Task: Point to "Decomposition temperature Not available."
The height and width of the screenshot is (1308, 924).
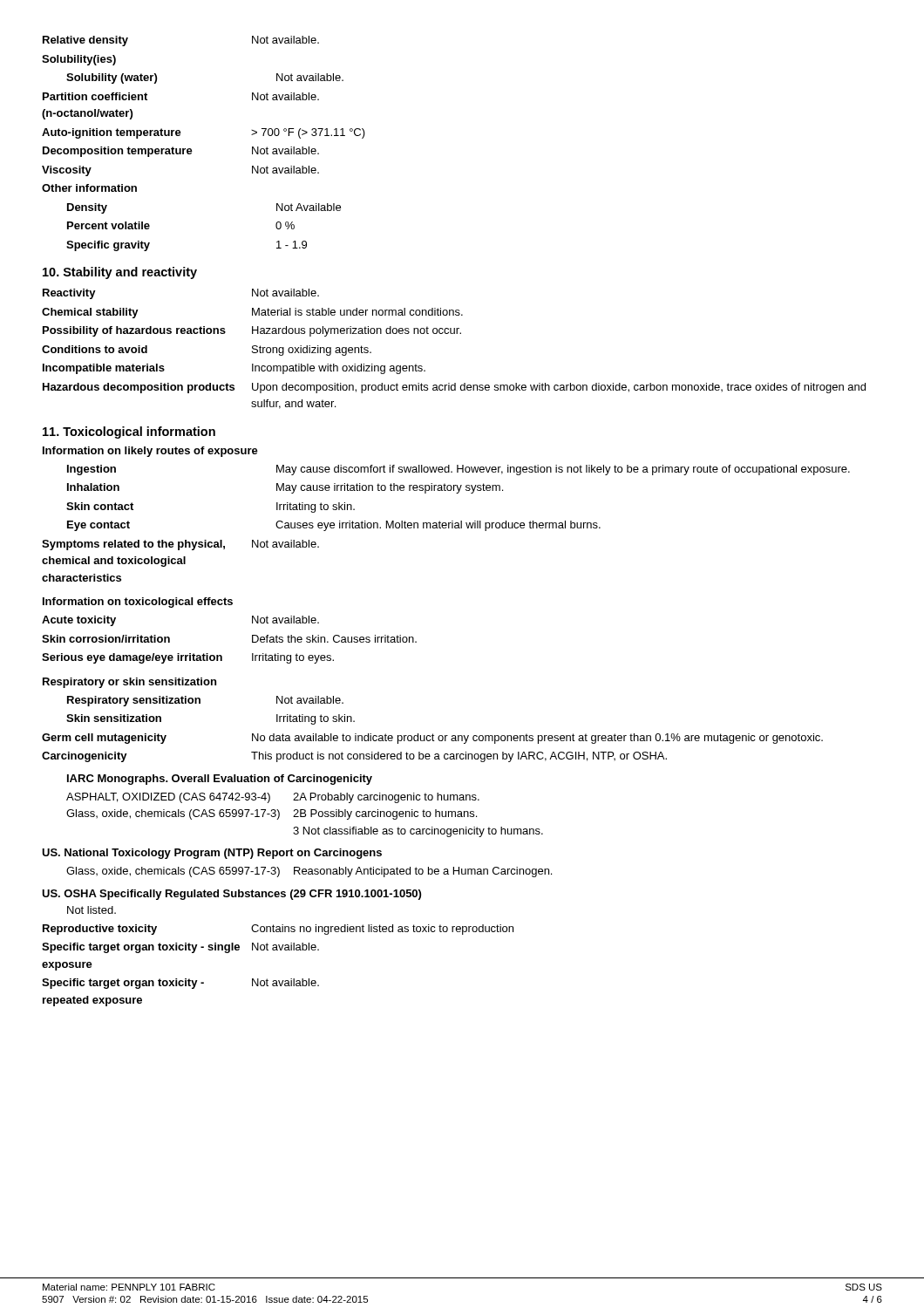Action: pyautogui.click(x=181, y=152)
